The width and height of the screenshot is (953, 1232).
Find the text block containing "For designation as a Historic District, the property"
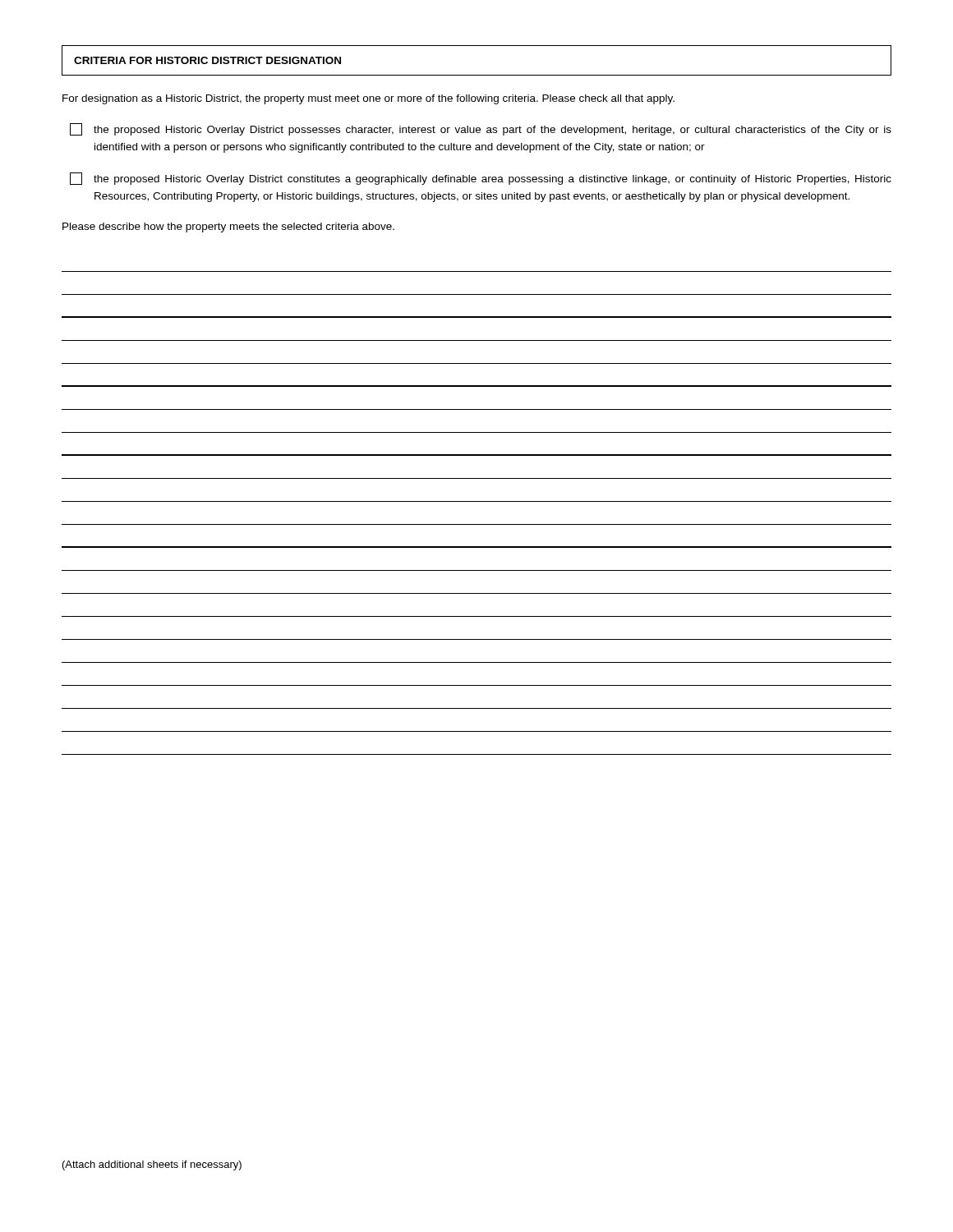point(369,98)
